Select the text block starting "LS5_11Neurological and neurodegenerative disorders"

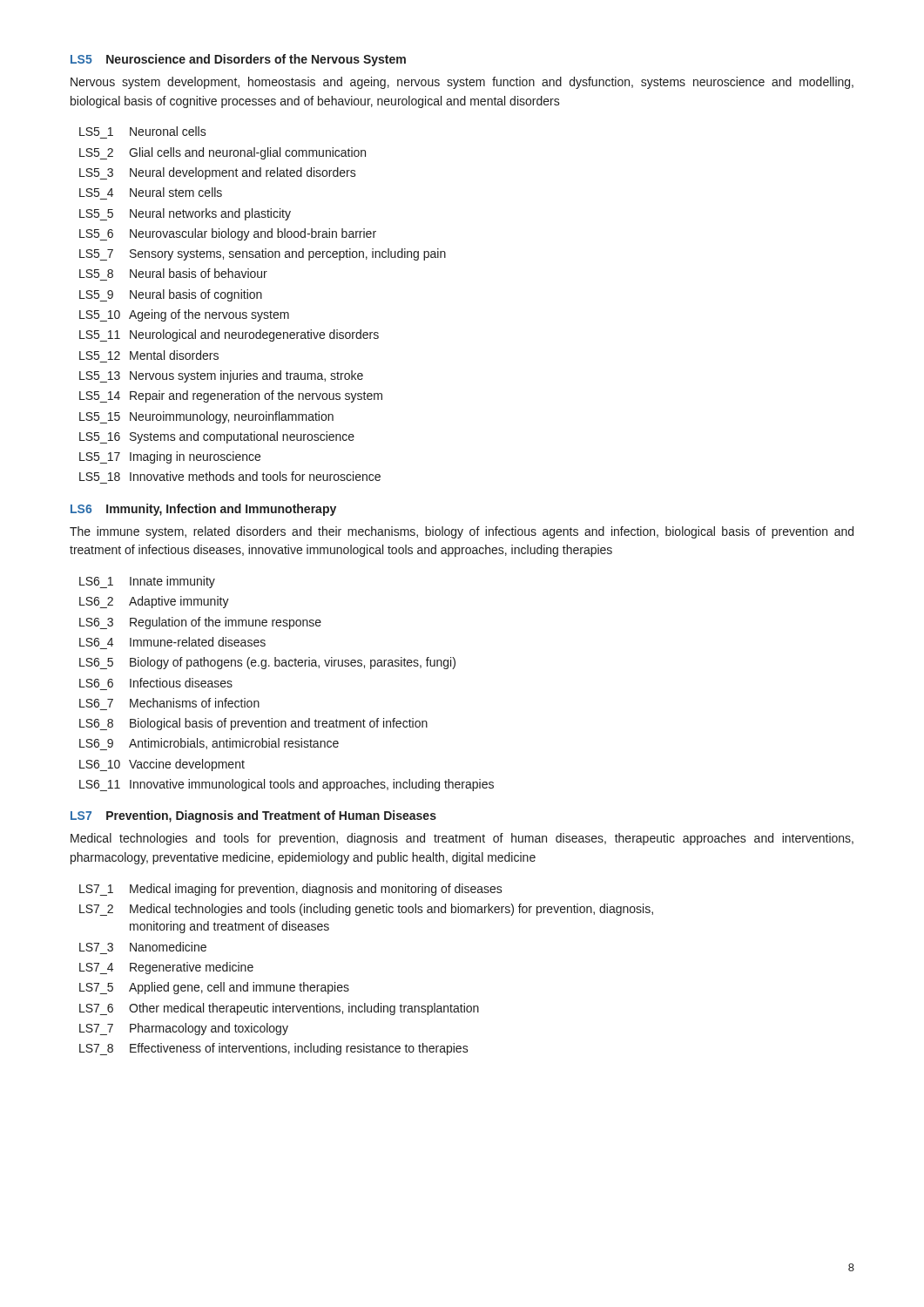229,335
